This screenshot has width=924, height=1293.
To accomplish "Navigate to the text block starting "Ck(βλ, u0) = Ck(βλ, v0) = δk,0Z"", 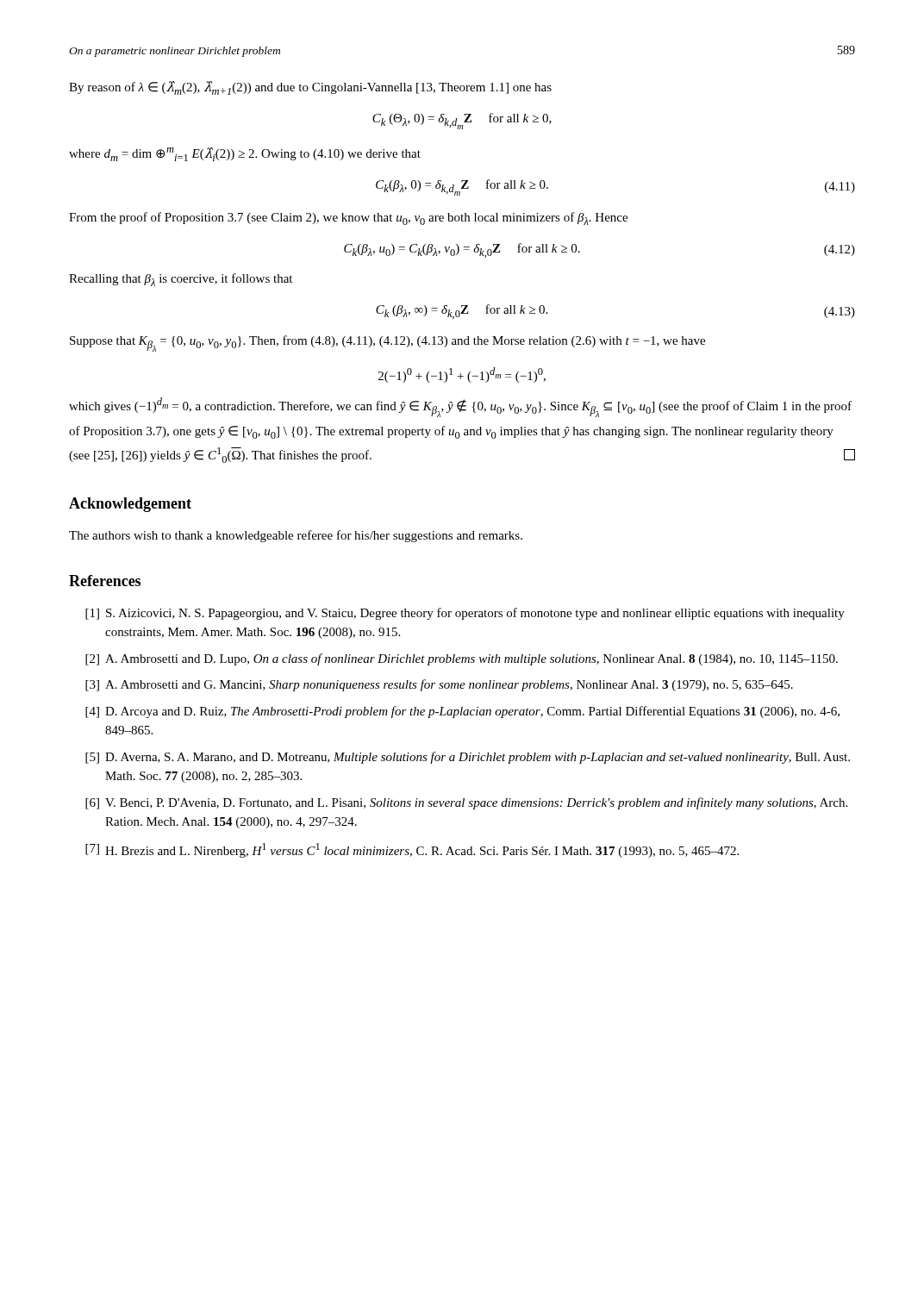I will [x=423, y=250].
